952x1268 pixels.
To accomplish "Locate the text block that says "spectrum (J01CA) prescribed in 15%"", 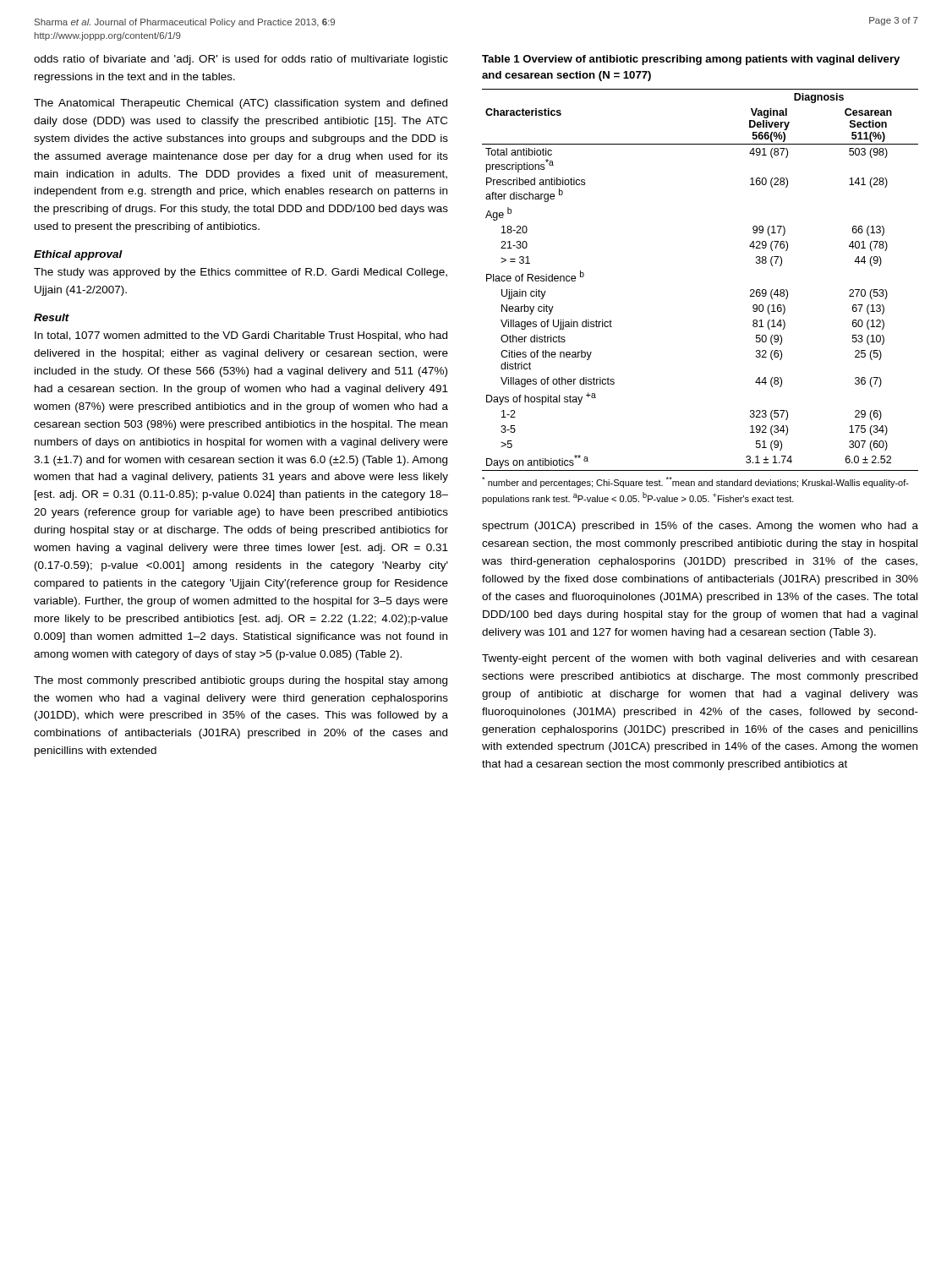I will pyautogui.click(x=700, y=579).
